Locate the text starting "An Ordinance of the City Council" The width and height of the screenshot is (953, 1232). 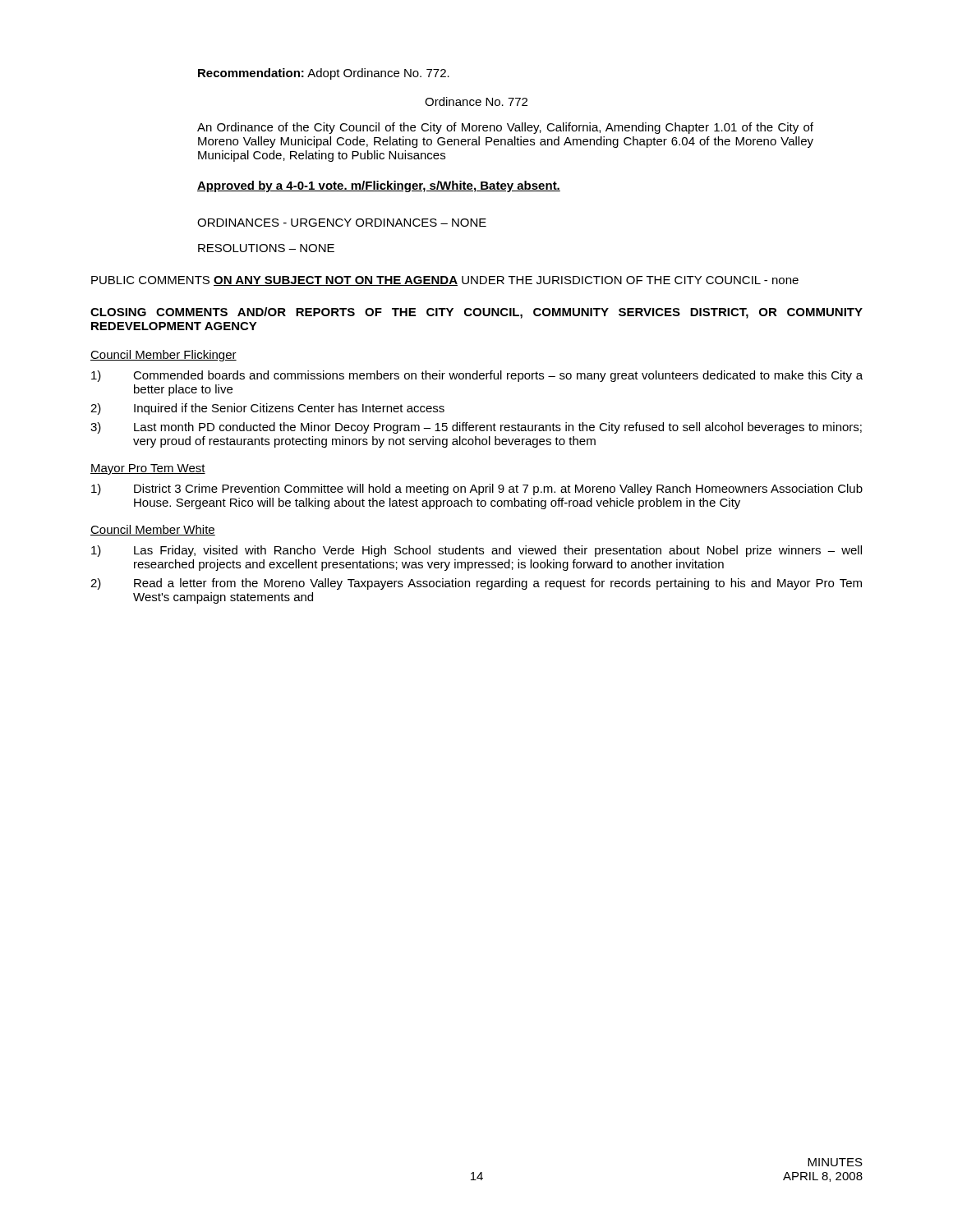click(505, 141)
